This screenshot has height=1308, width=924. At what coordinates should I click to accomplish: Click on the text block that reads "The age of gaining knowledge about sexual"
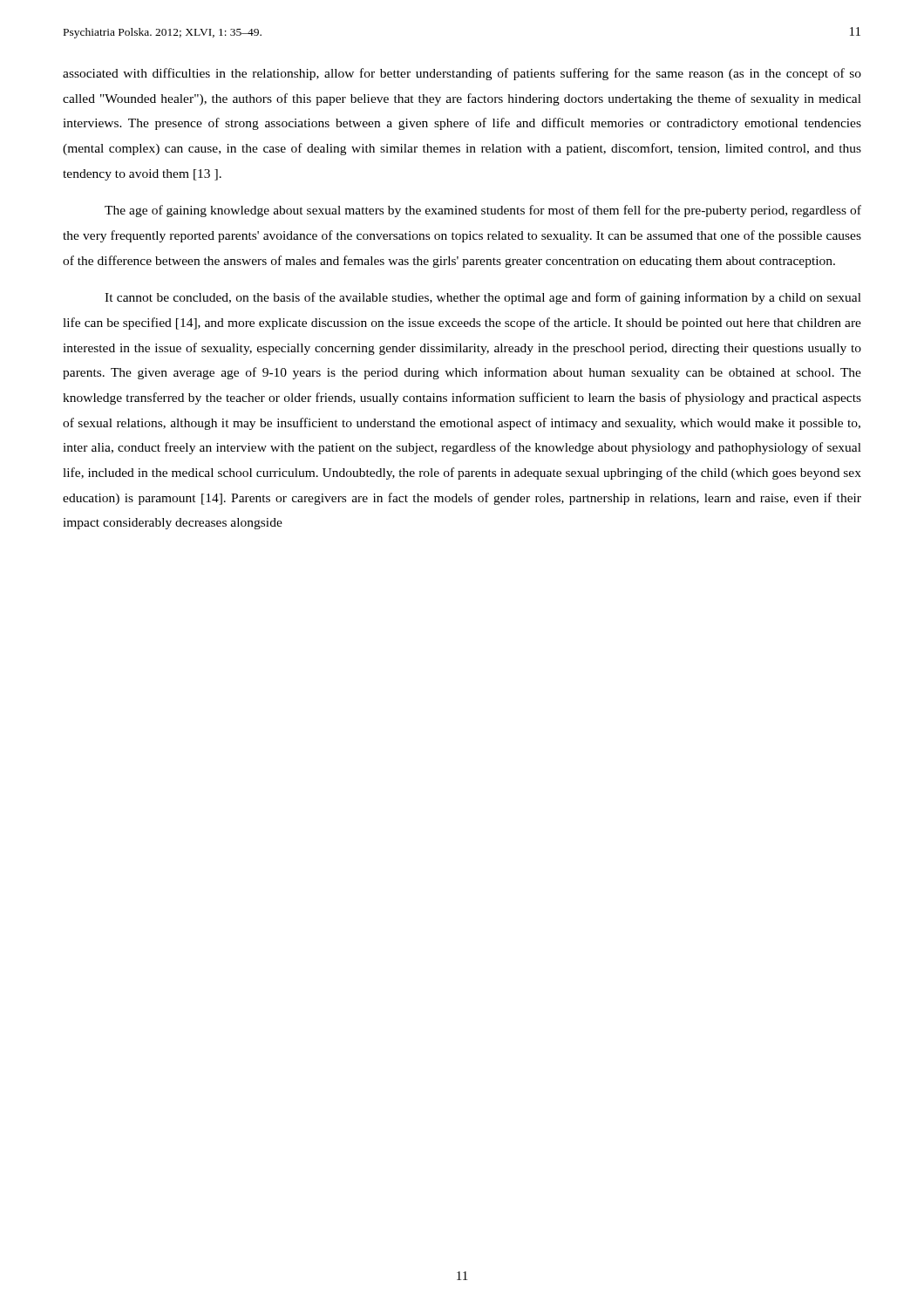coord(462,235)
